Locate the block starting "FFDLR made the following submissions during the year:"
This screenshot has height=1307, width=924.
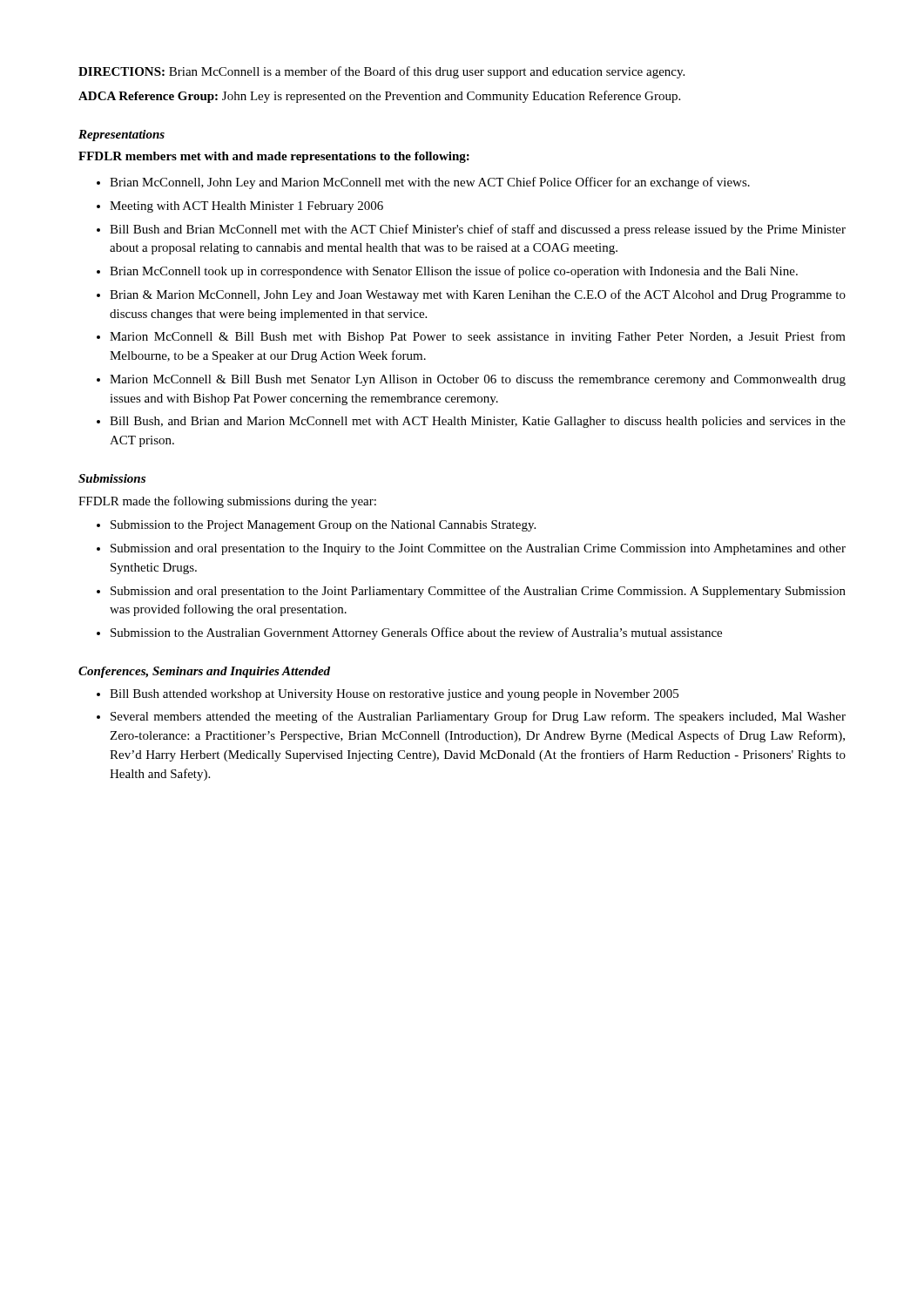click(x=227, y=502)
